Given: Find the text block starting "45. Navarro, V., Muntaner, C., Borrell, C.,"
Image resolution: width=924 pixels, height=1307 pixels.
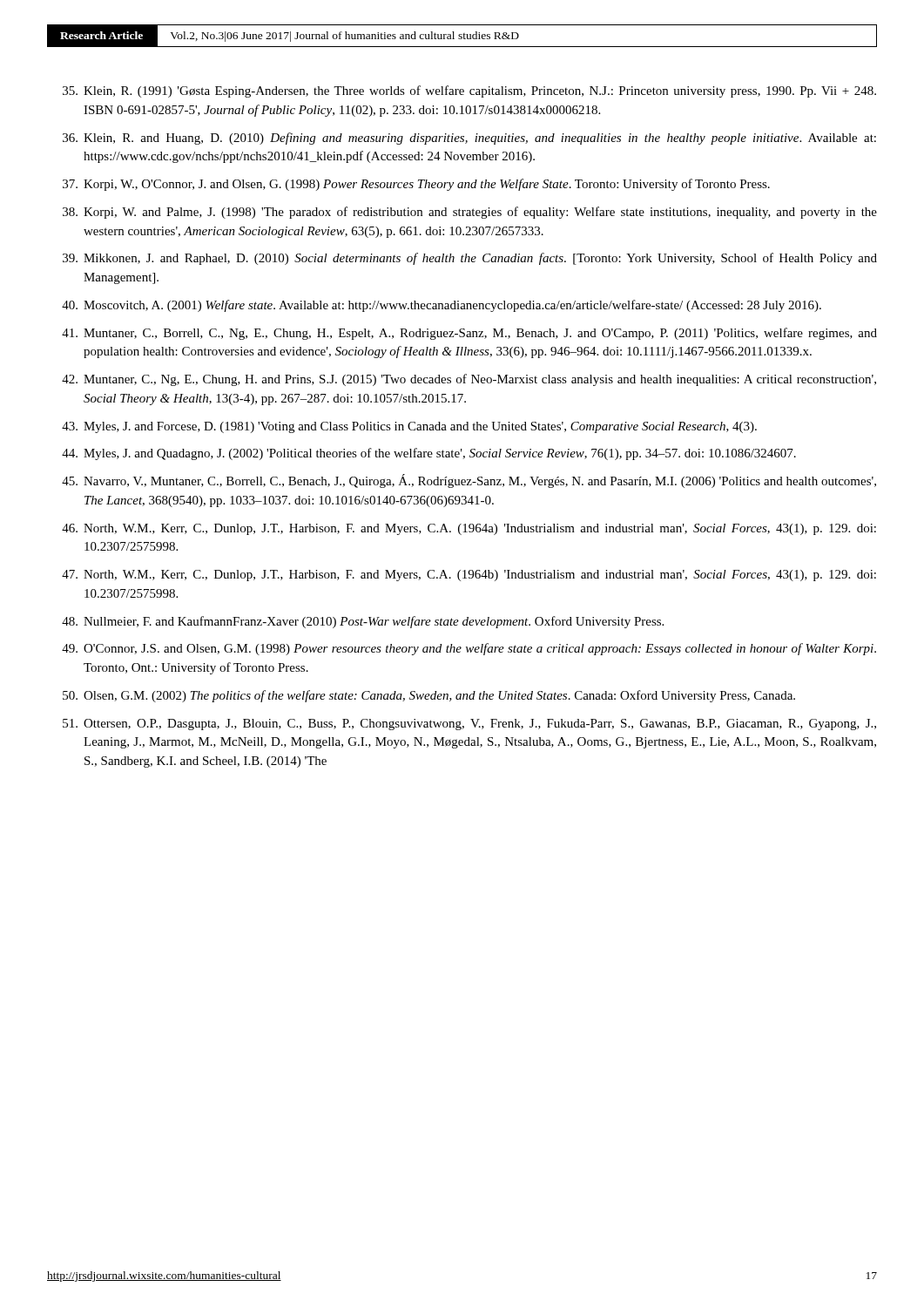Looking at the screenshot, I should (x=462, y=491).
